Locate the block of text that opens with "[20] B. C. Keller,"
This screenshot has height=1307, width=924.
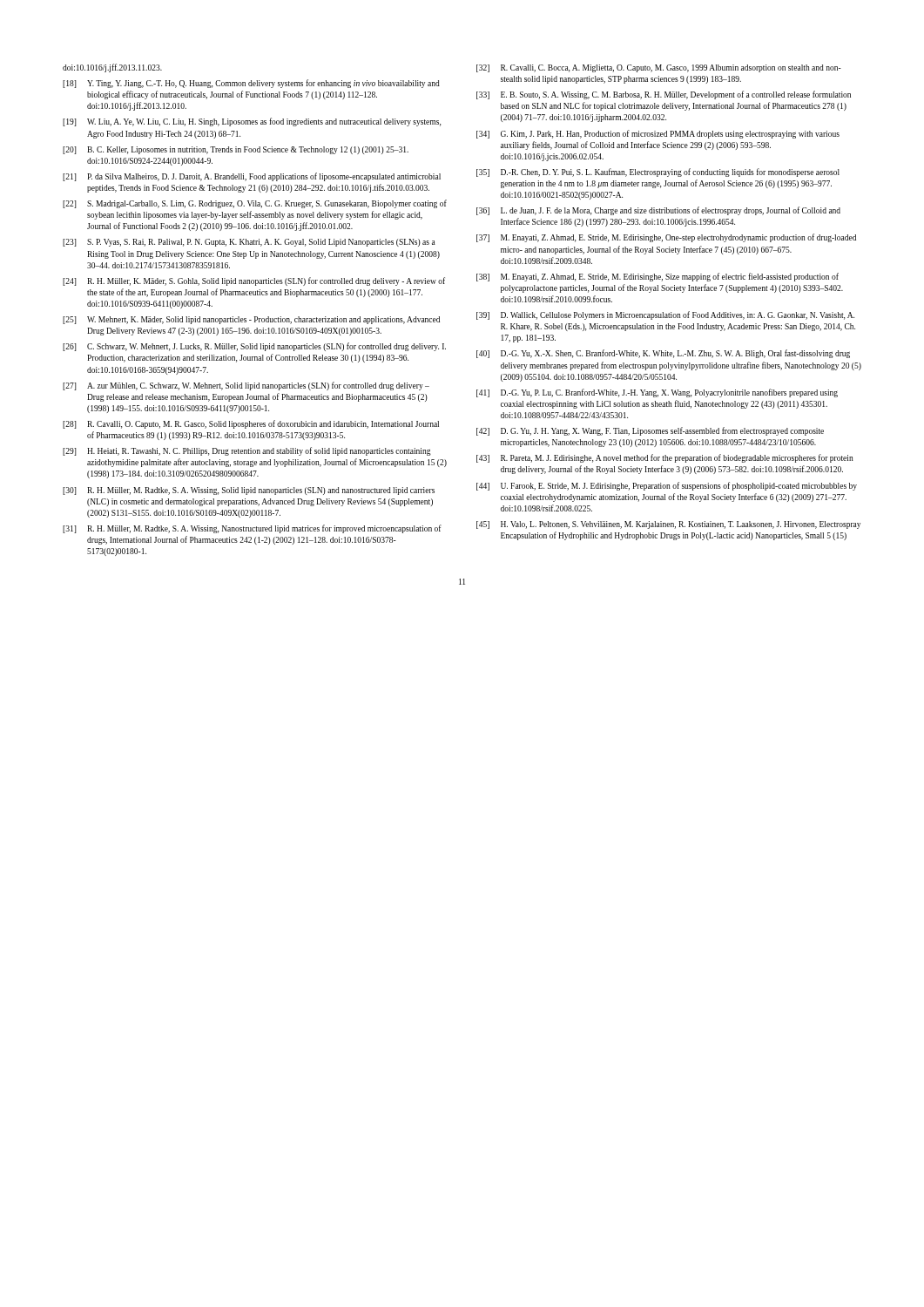click(255, 156)
